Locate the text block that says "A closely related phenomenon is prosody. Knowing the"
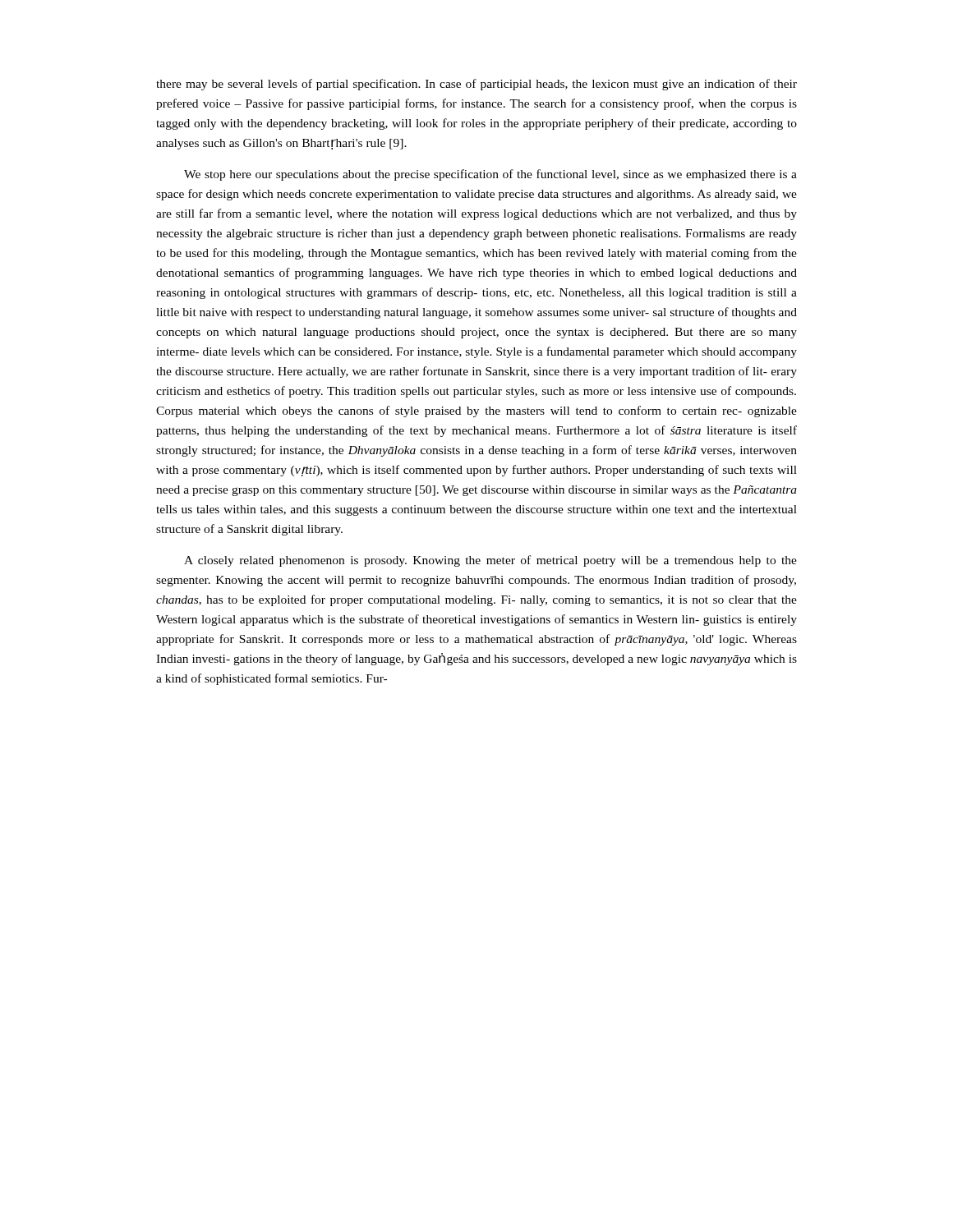This screenshot has height=1232, width=953. (476, 620)
